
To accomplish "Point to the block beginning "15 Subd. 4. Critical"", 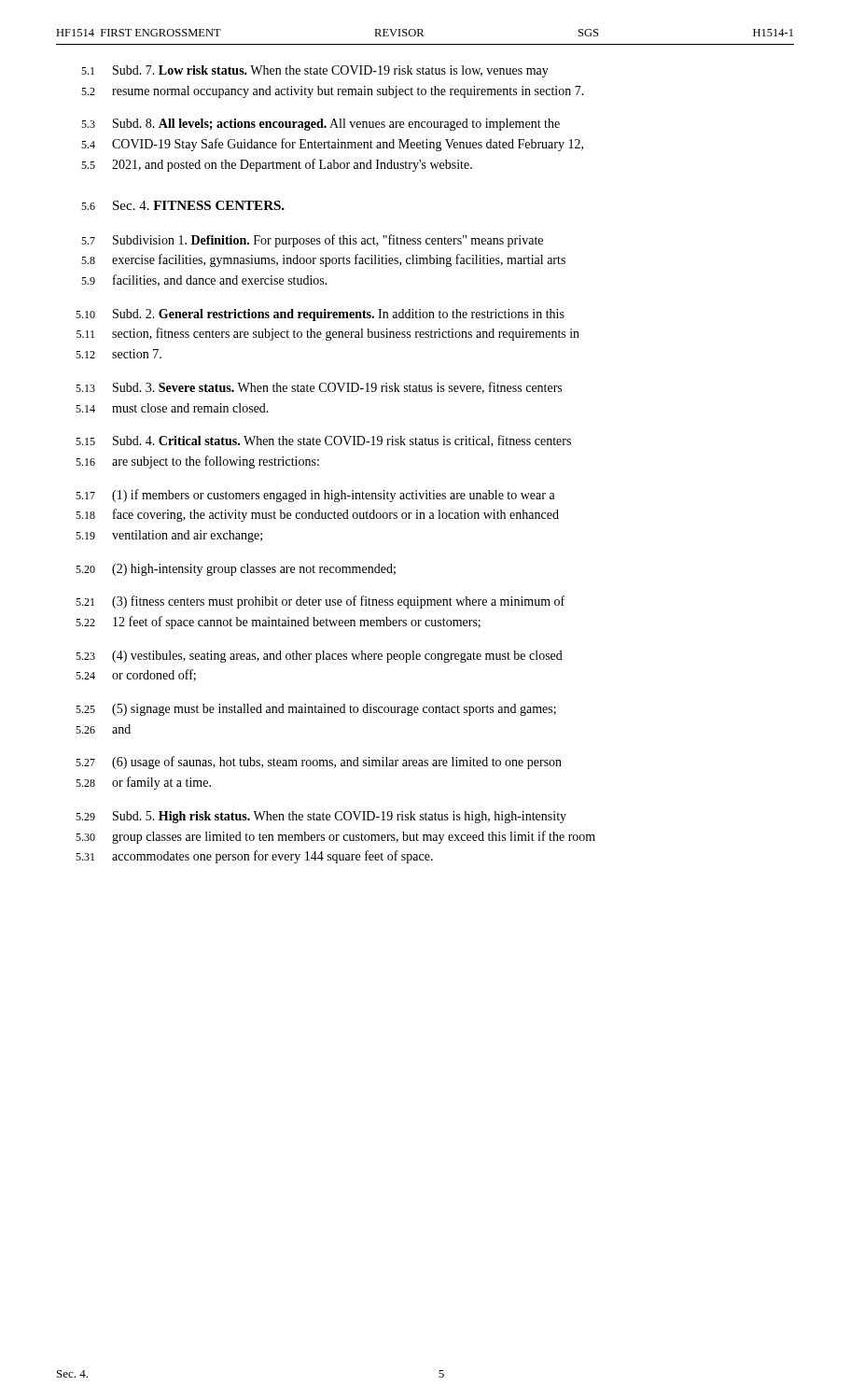I will click(x=425, y=452).
